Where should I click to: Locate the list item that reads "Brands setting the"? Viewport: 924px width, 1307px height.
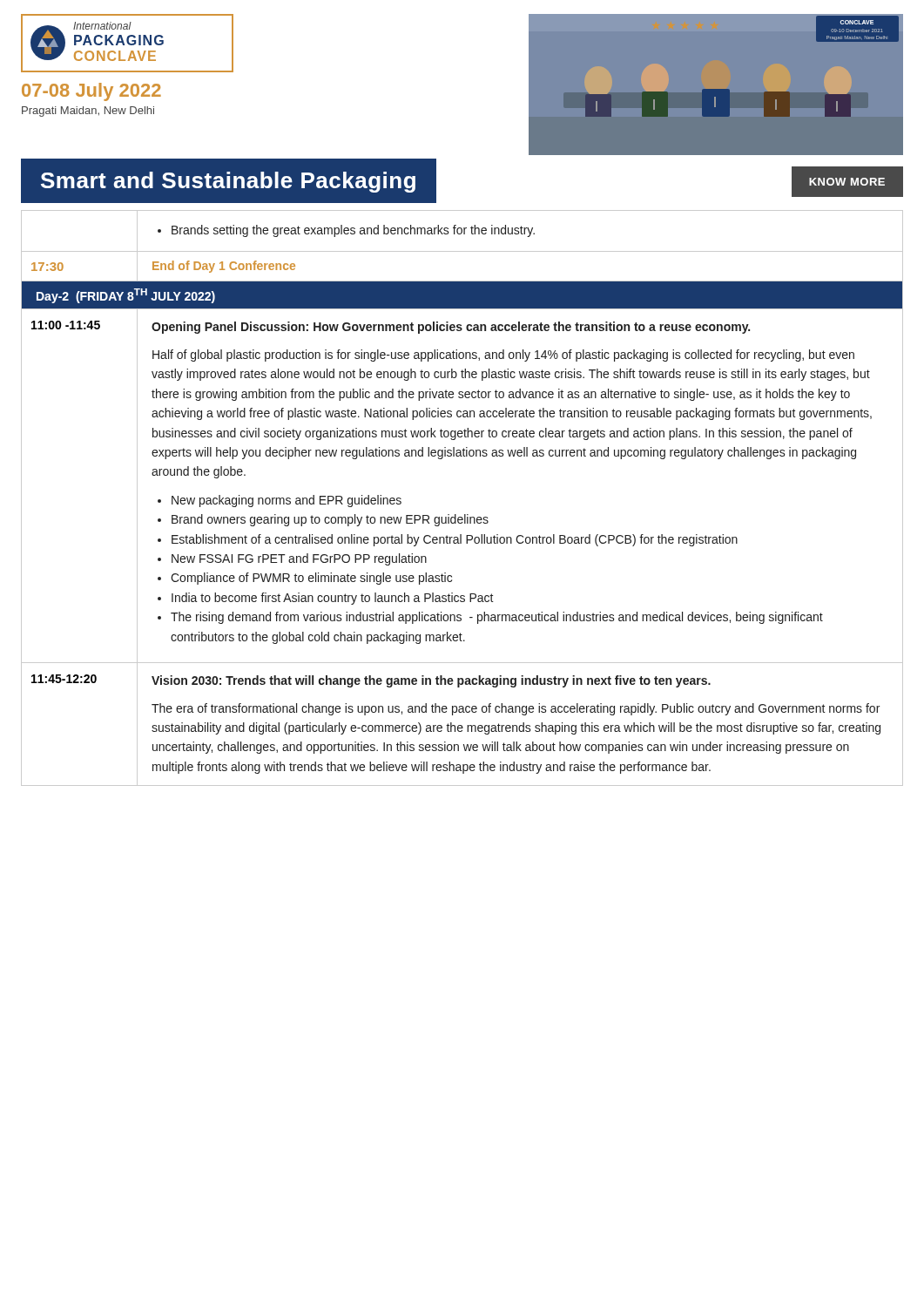pyautogui.click(x=353, y=230)
